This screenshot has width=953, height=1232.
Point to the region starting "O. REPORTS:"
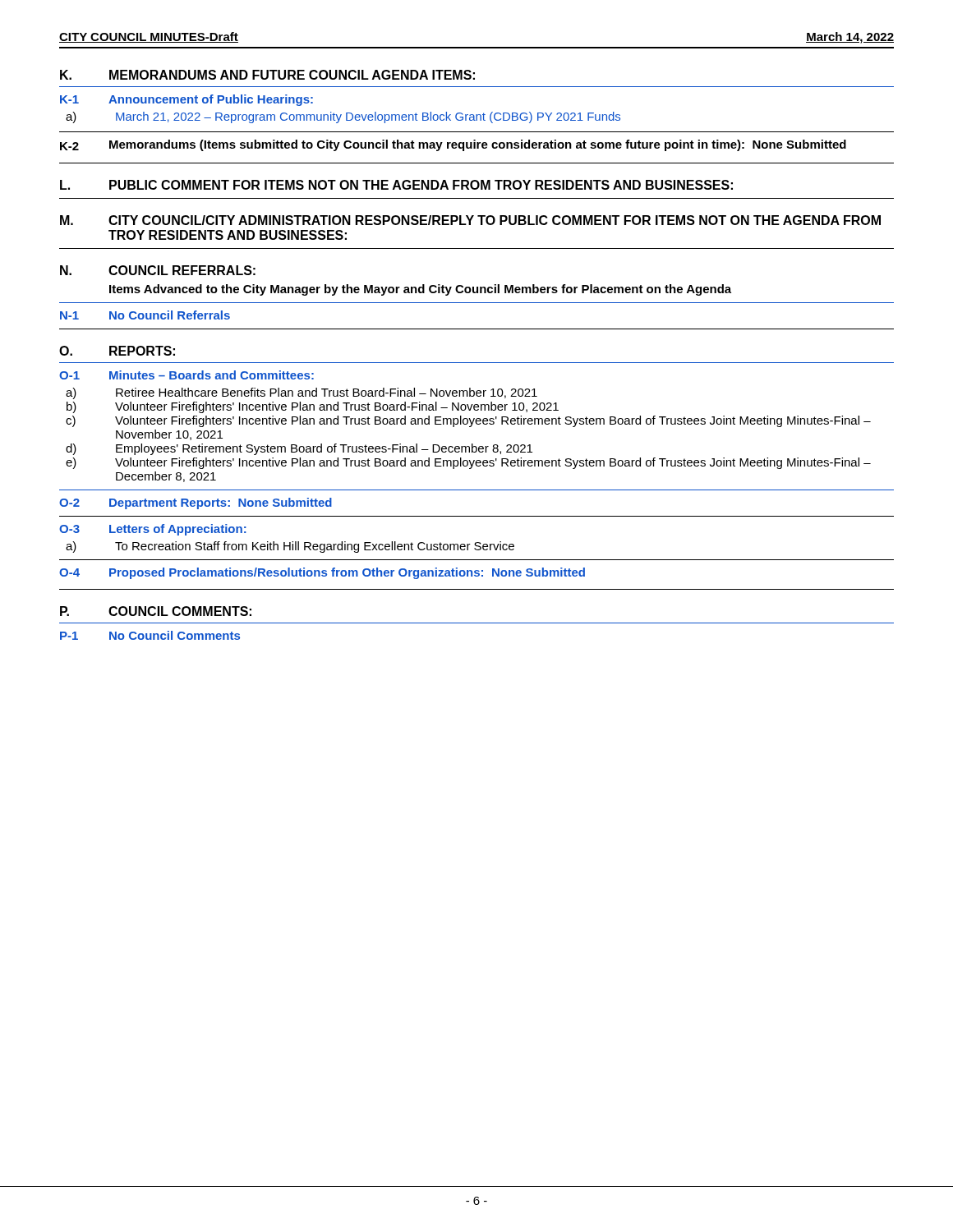pyautogui.click(x=117, y=351)
